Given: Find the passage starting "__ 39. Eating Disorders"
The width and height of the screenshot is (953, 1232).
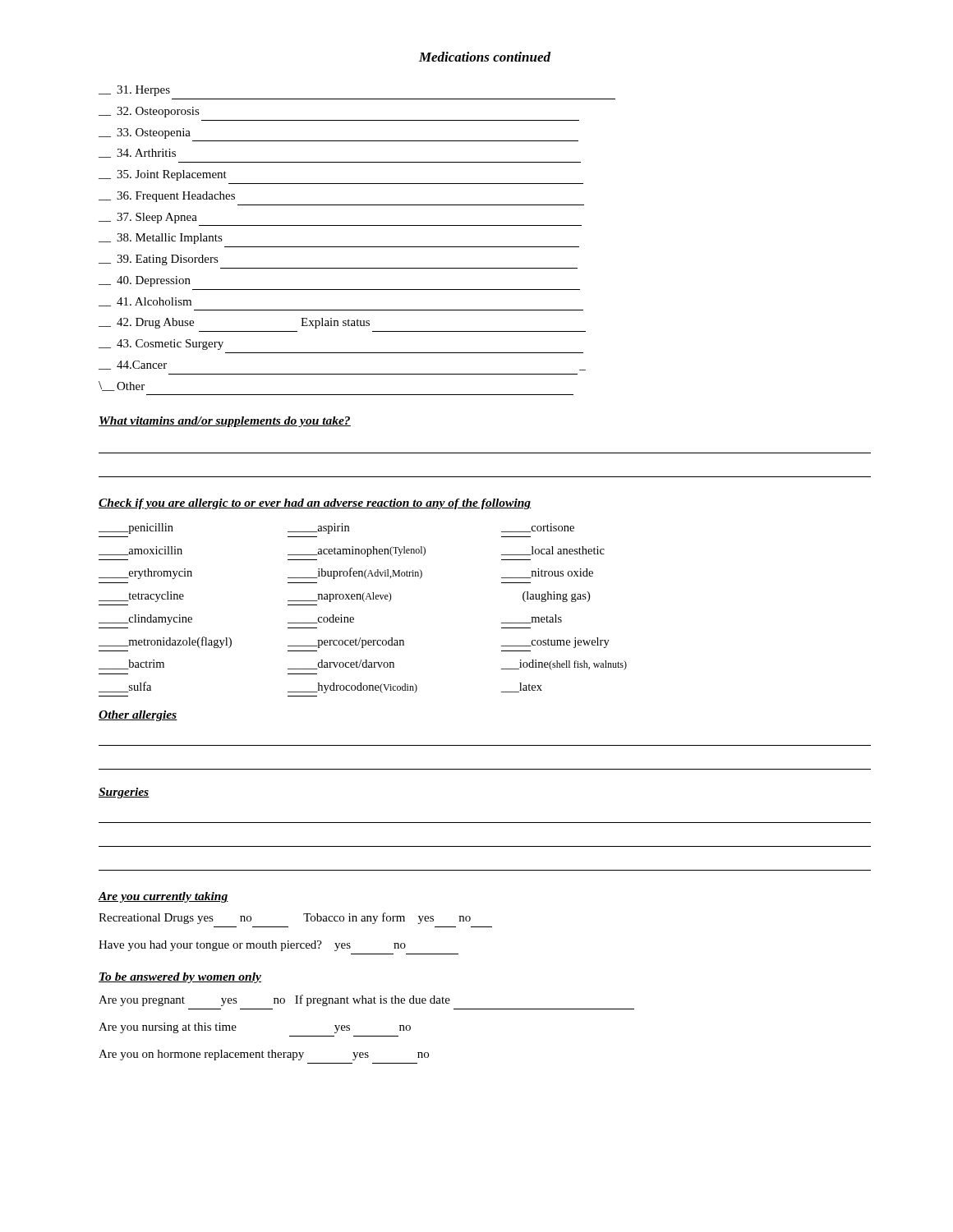Looking at the screenshot, I should (x=485, y=259).
